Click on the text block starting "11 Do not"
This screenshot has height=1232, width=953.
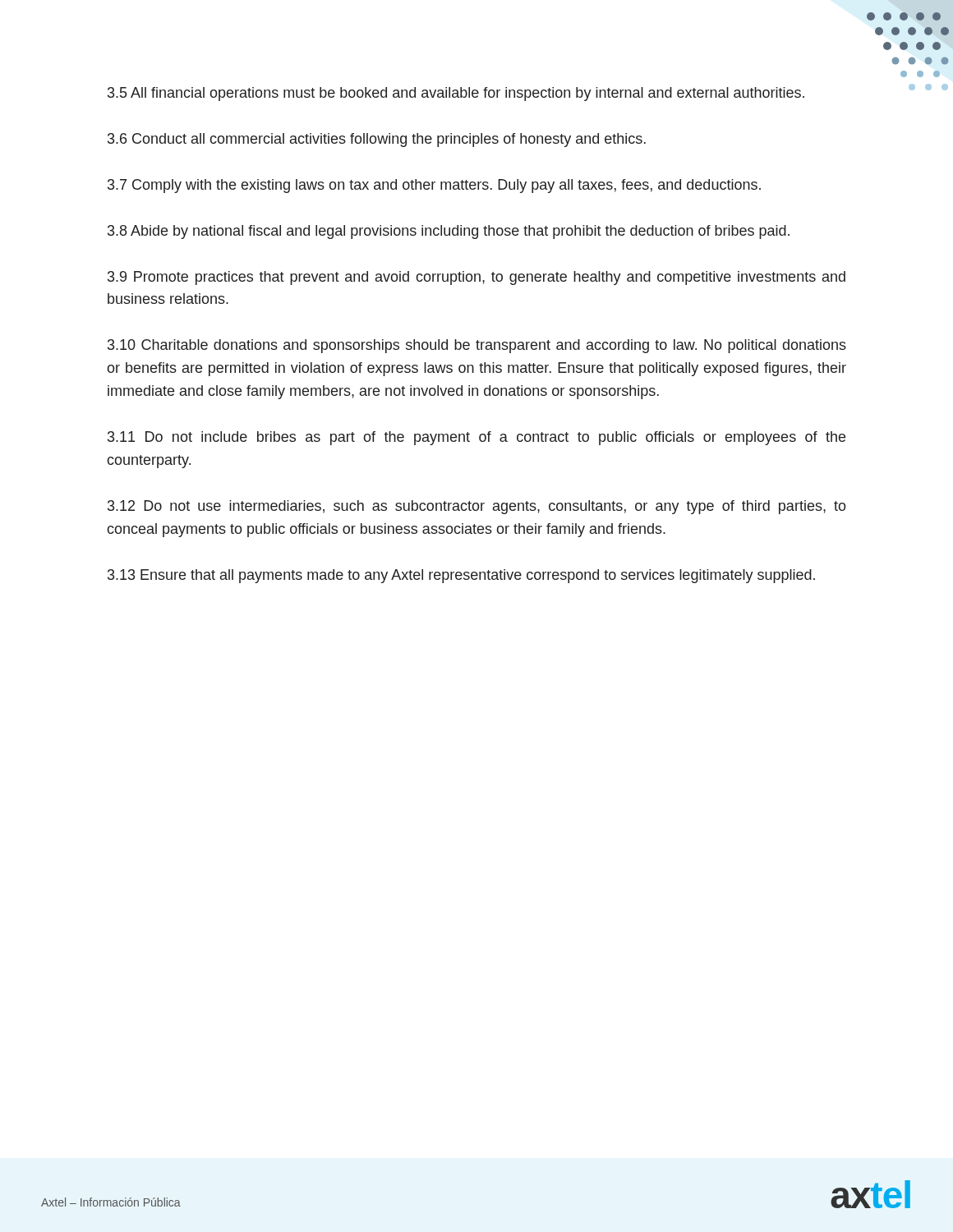tap(476, 448)
